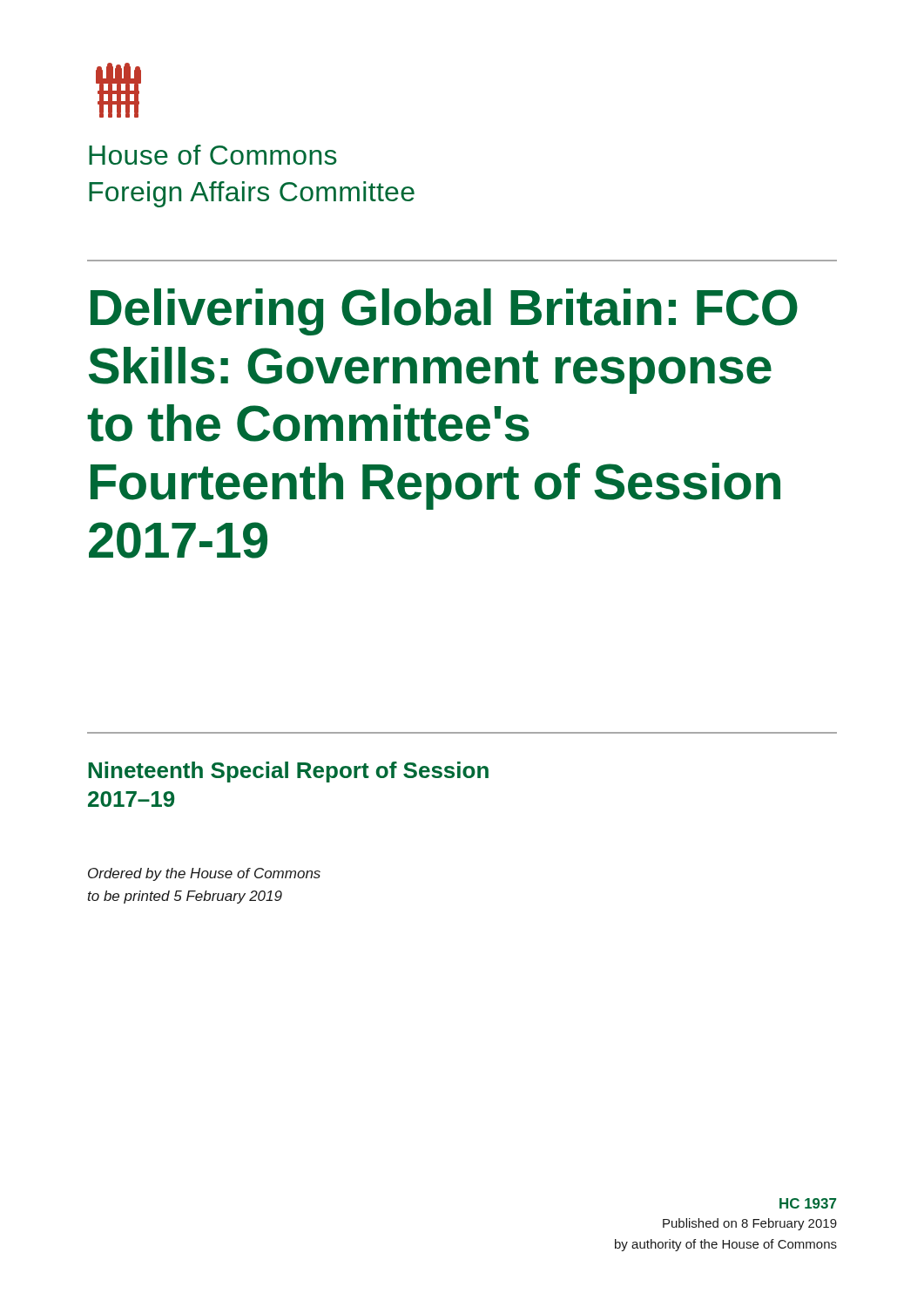924x1307 pixels.
Task: Select the logo
Action: pos(118,94)
